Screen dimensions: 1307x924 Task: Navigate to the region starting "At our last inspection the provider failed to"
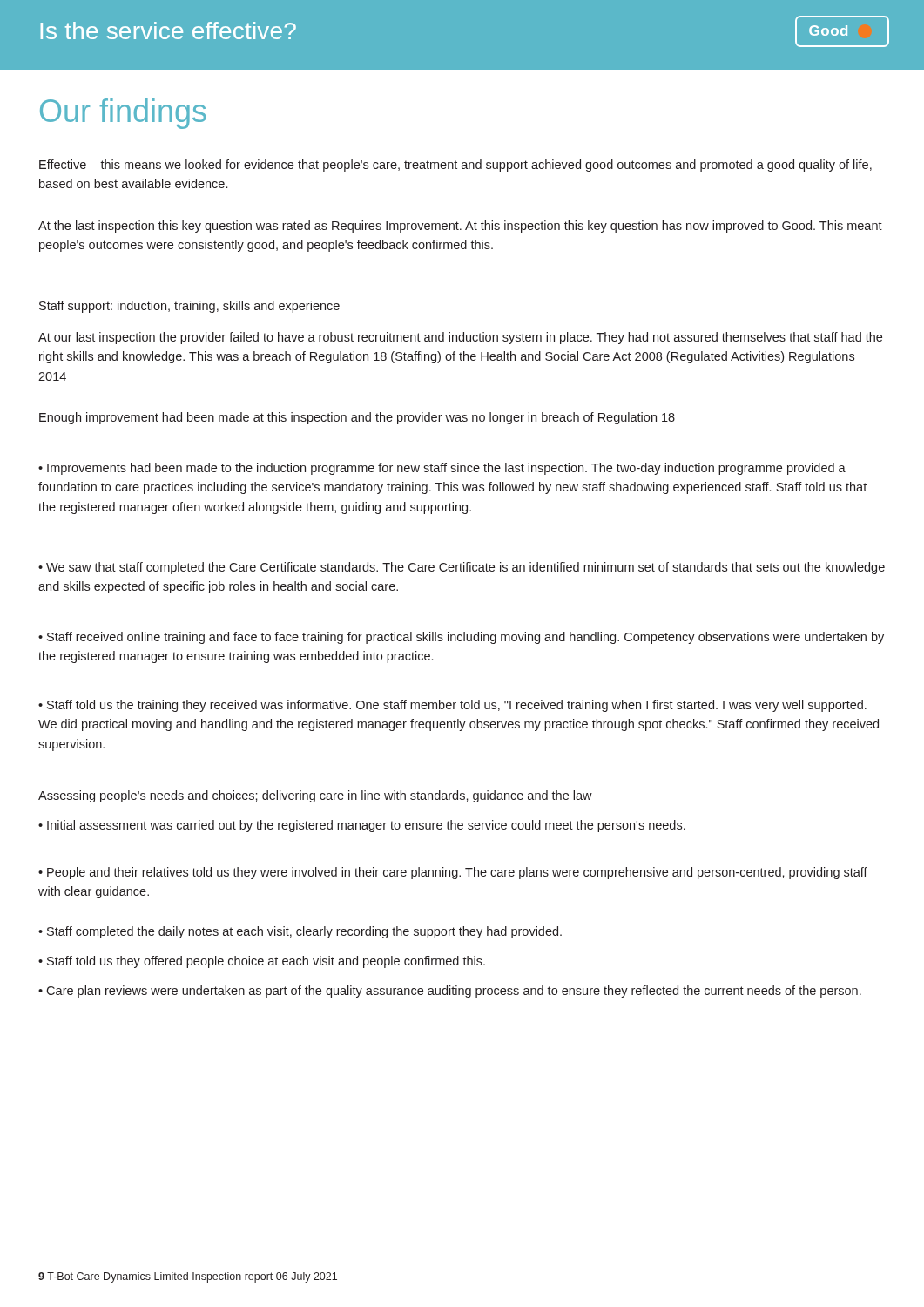(461, 357)
